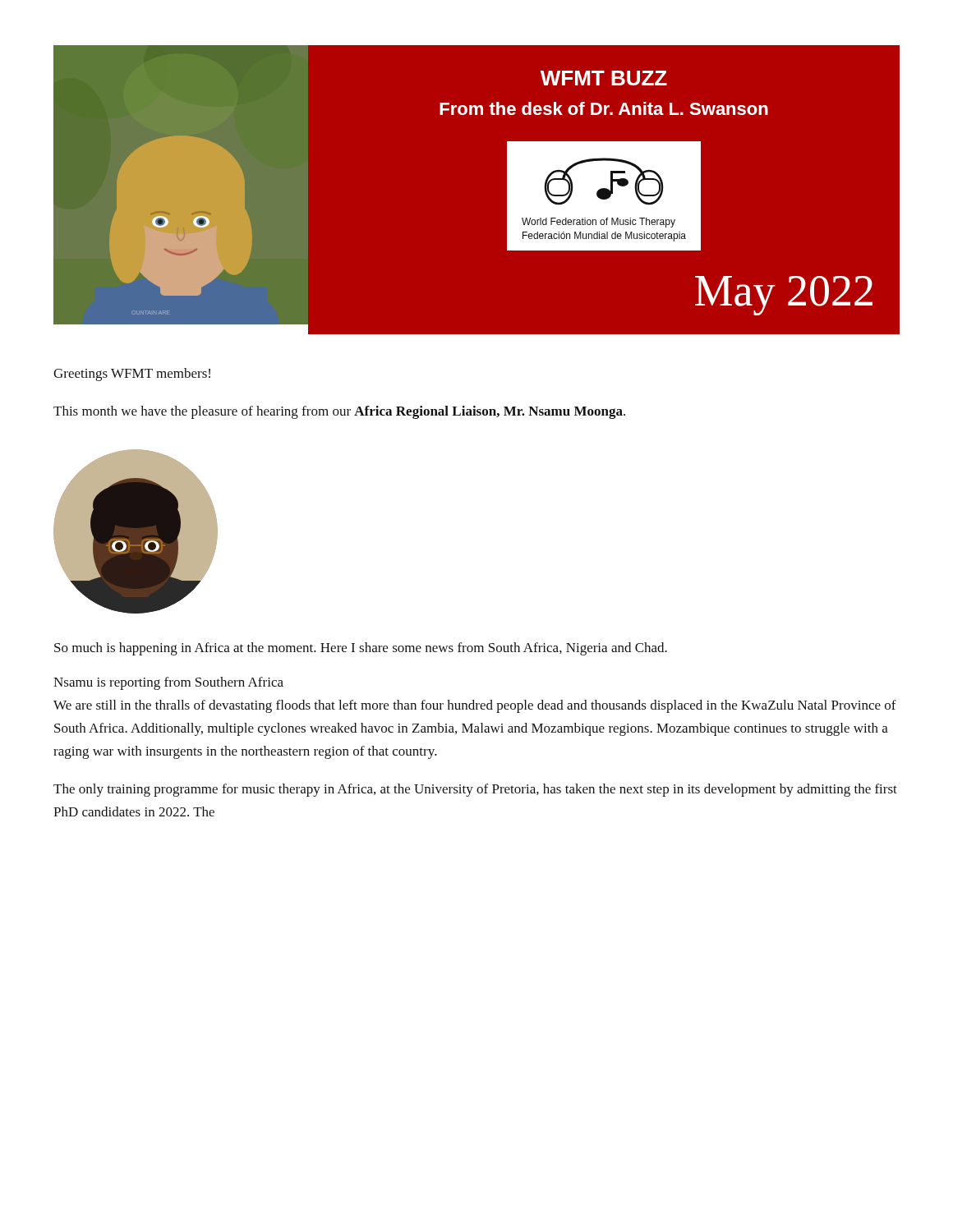Navigate to the passage starting "WFMT BUZZ From the"
953x1232 pixels.
(x=604, y=93)
